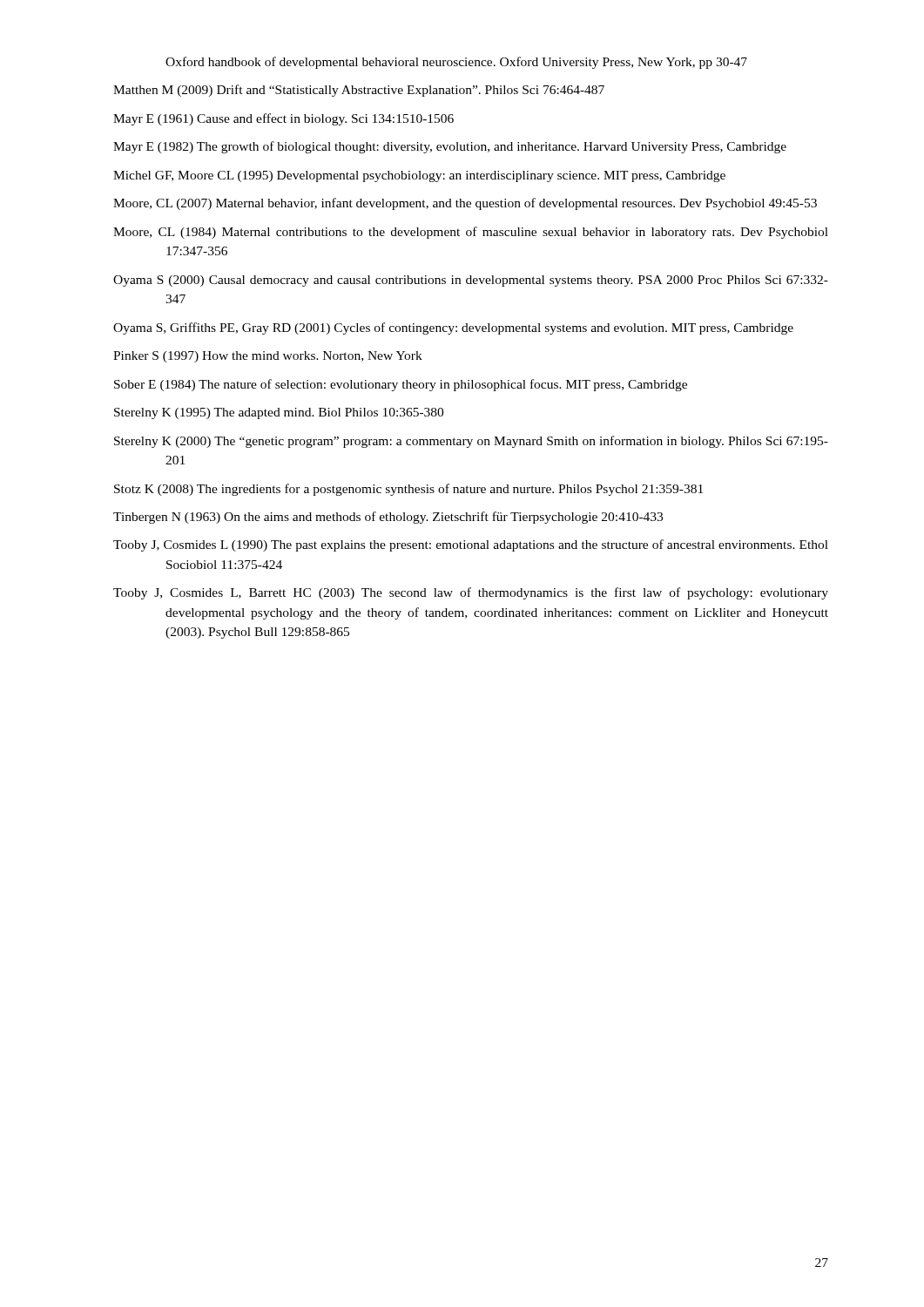Select the list item that says "Sterelny K (2000) The “genetic program” program:"
The width and height of the screenshot is (924, 1307).
click(471, 450)
